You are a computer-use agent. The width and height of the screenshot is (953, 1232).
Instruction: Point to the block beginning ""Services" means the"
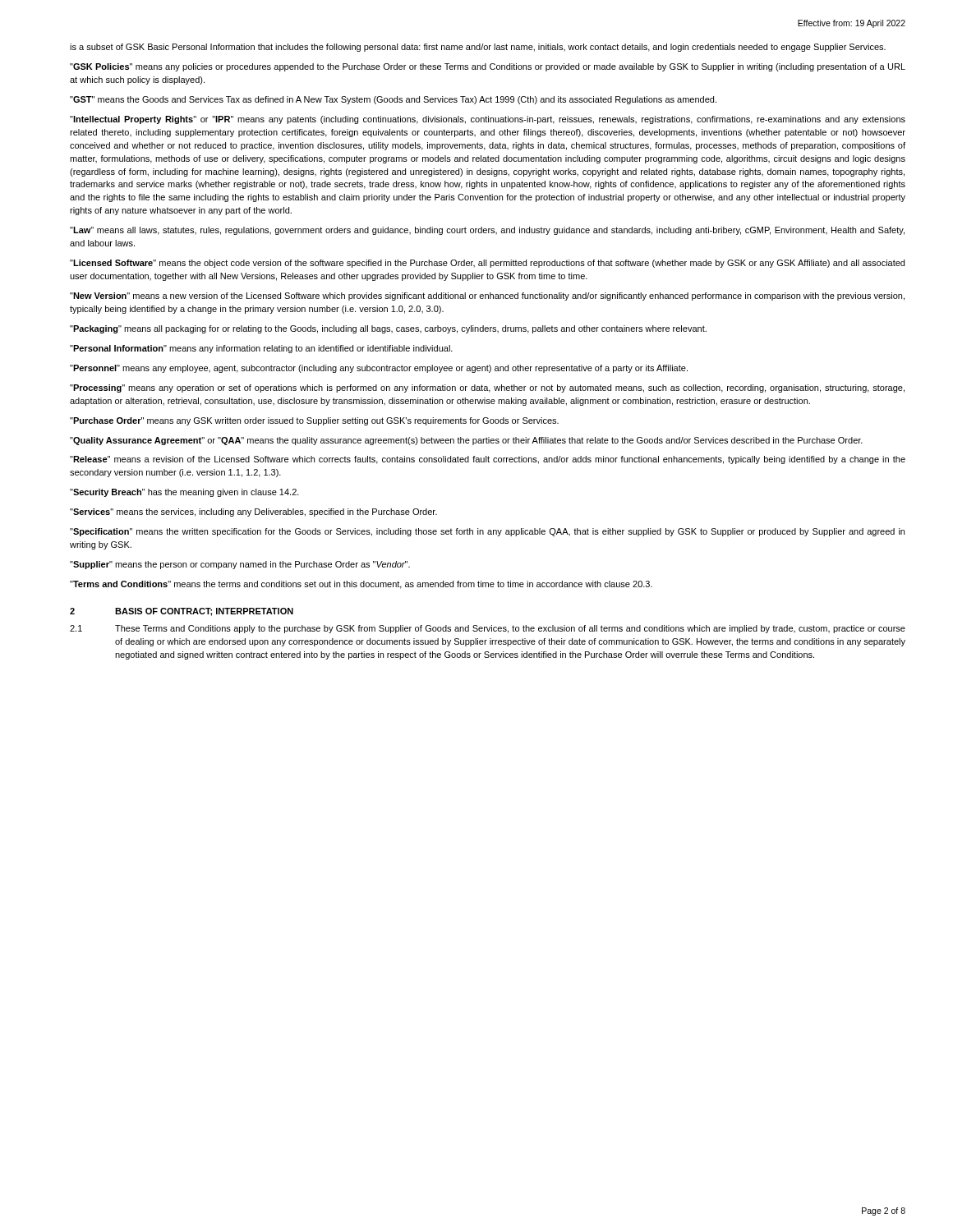coord(254,512)
